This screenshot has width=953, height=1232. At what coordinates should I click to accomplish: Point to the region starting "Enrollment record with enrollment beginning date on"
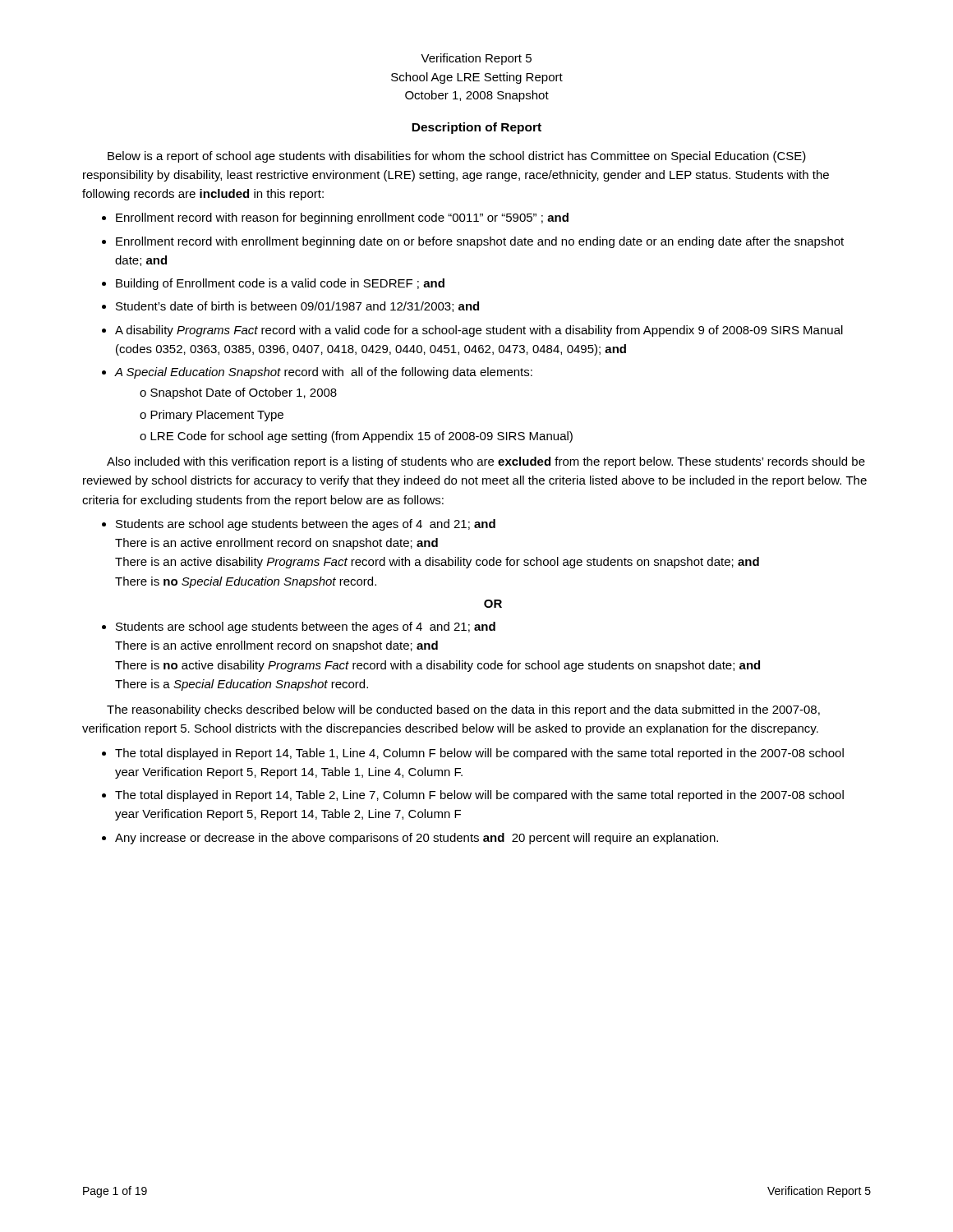[480, 250]
